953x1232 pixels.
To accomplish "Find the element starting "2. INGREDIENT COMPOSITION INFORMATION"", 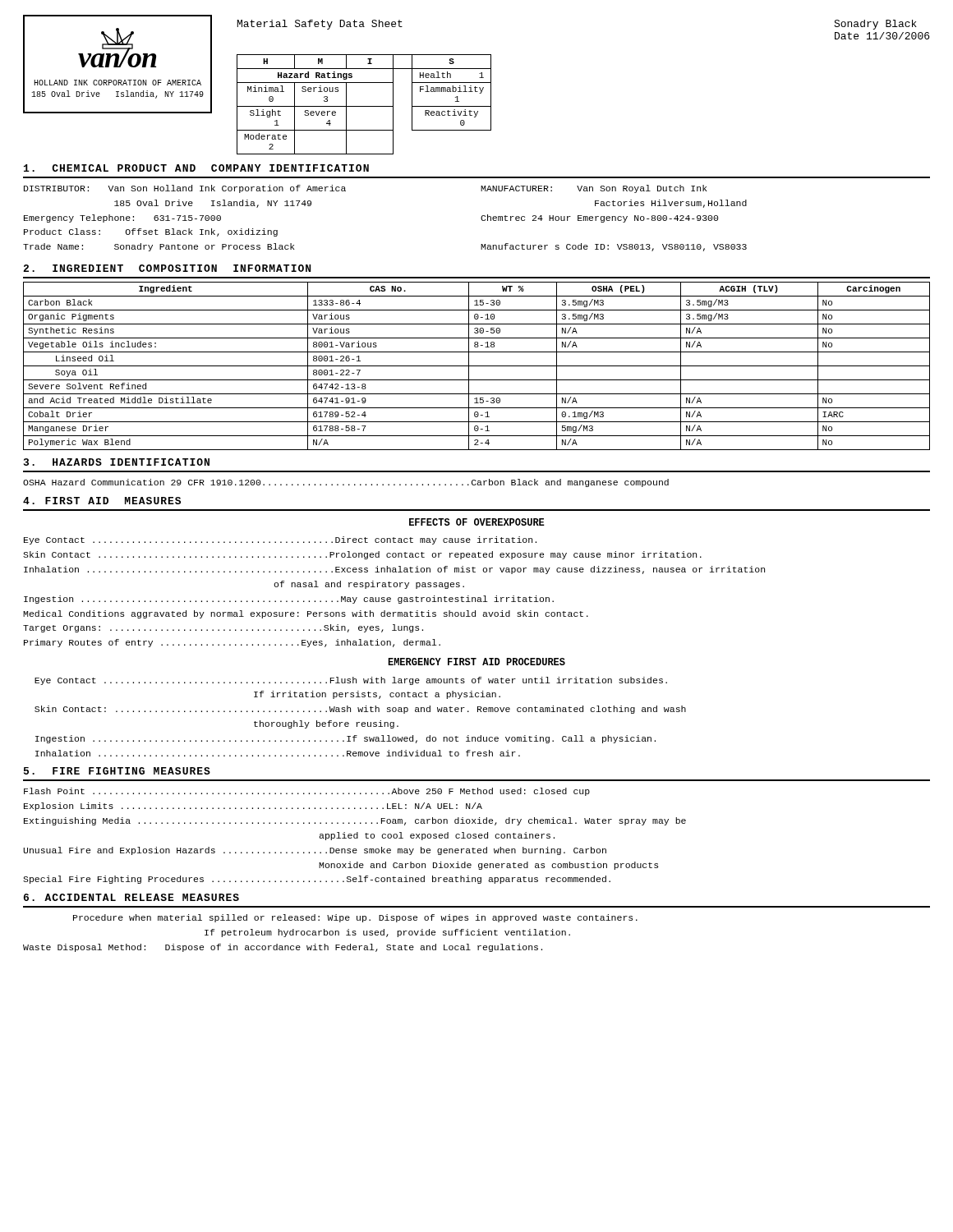I will point(168,269).
